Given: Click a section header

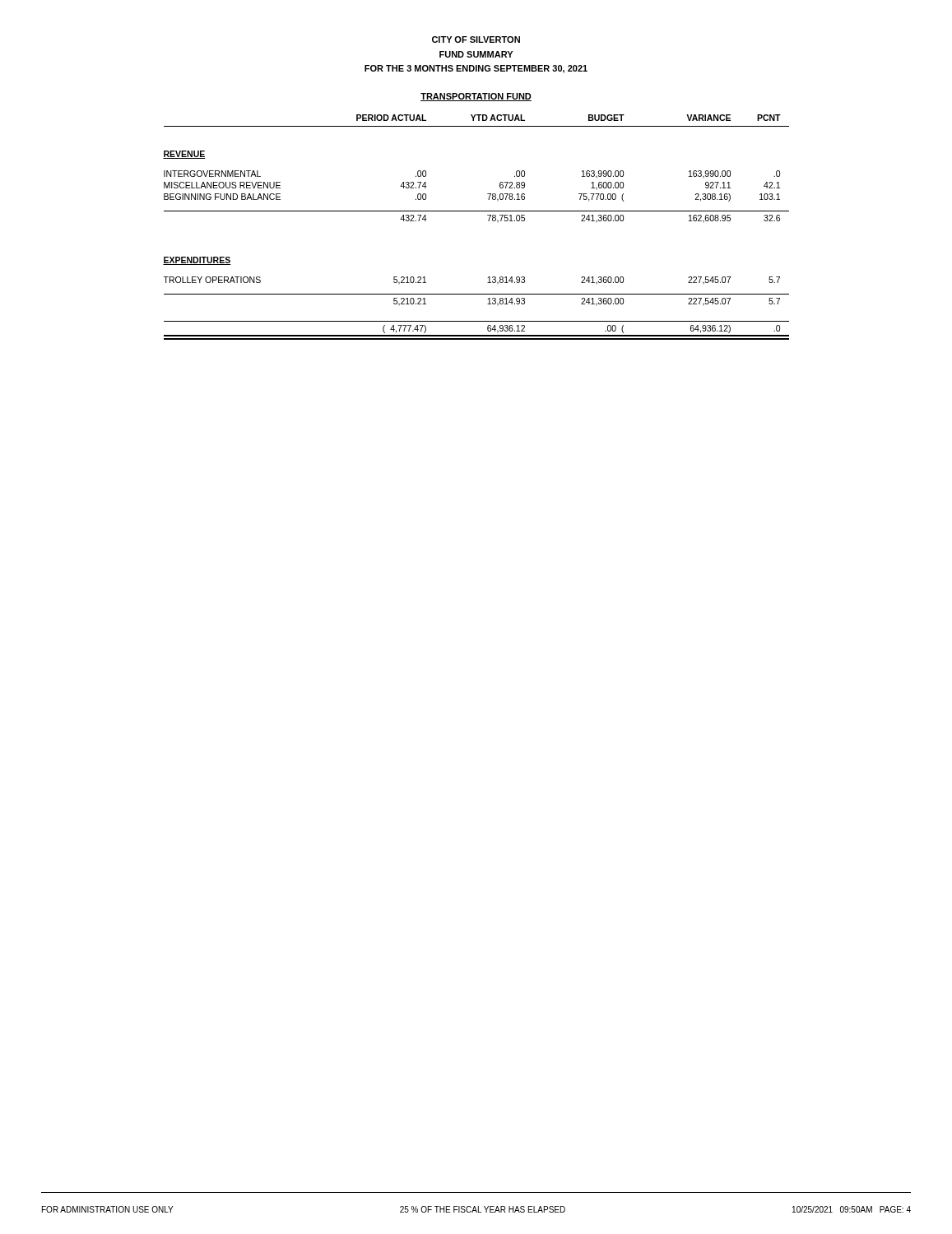Looking at the screenshot, I should (x=476, y=96).
